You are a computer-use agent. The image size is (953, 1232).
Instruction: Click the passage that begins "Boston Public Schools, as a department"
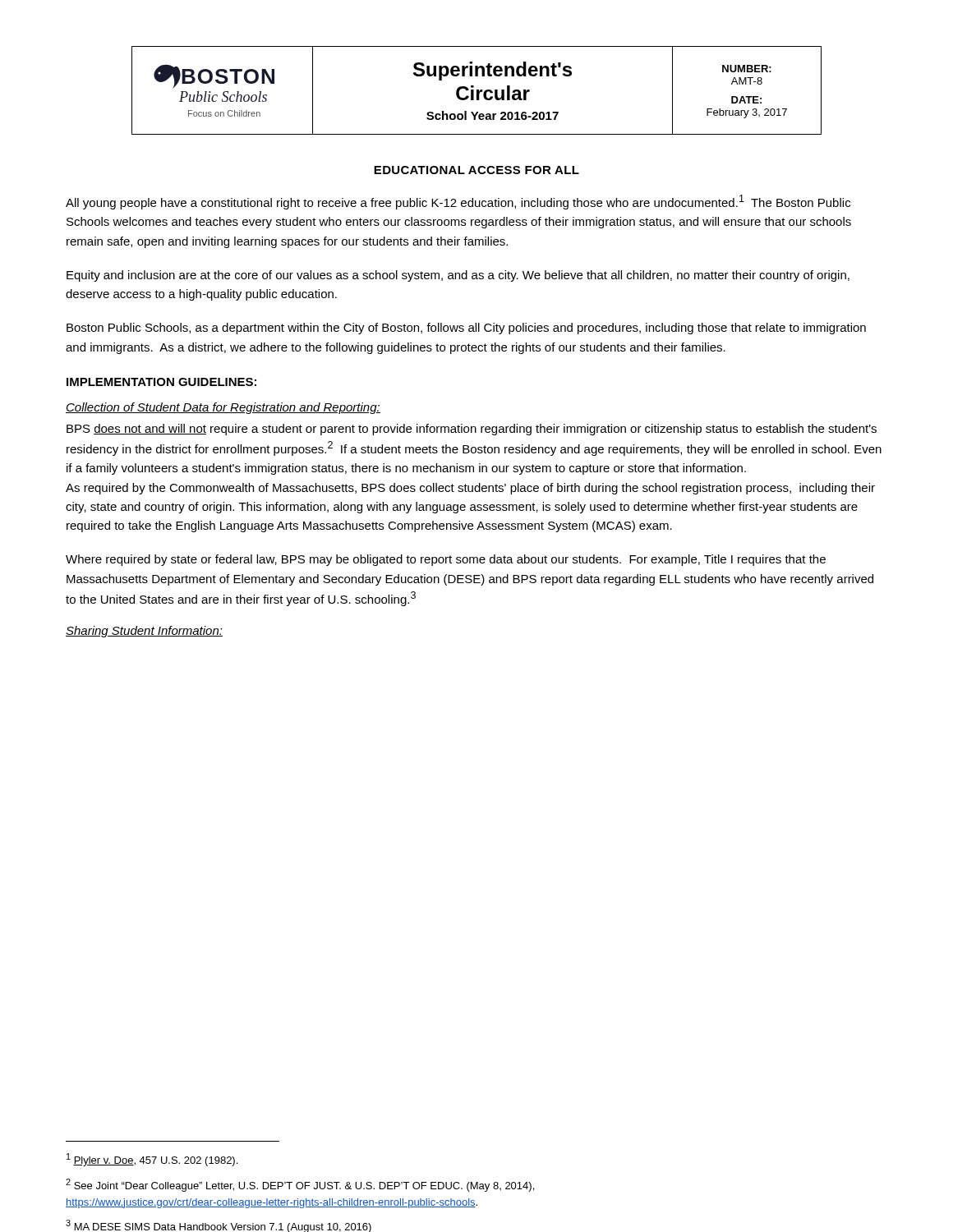click(466, 337)
